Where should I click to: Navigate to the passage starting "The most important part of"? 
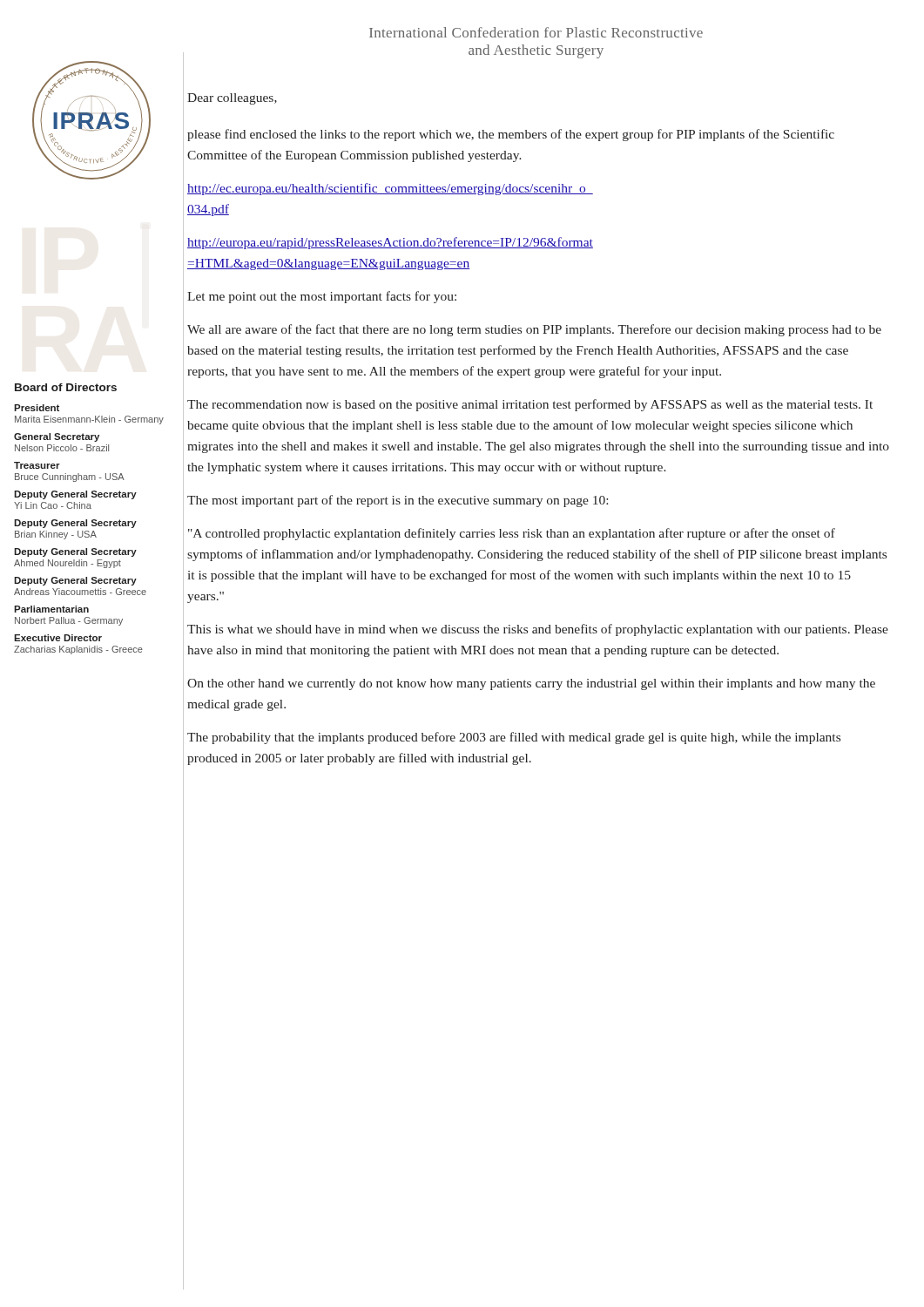click(x=398, y=500)
